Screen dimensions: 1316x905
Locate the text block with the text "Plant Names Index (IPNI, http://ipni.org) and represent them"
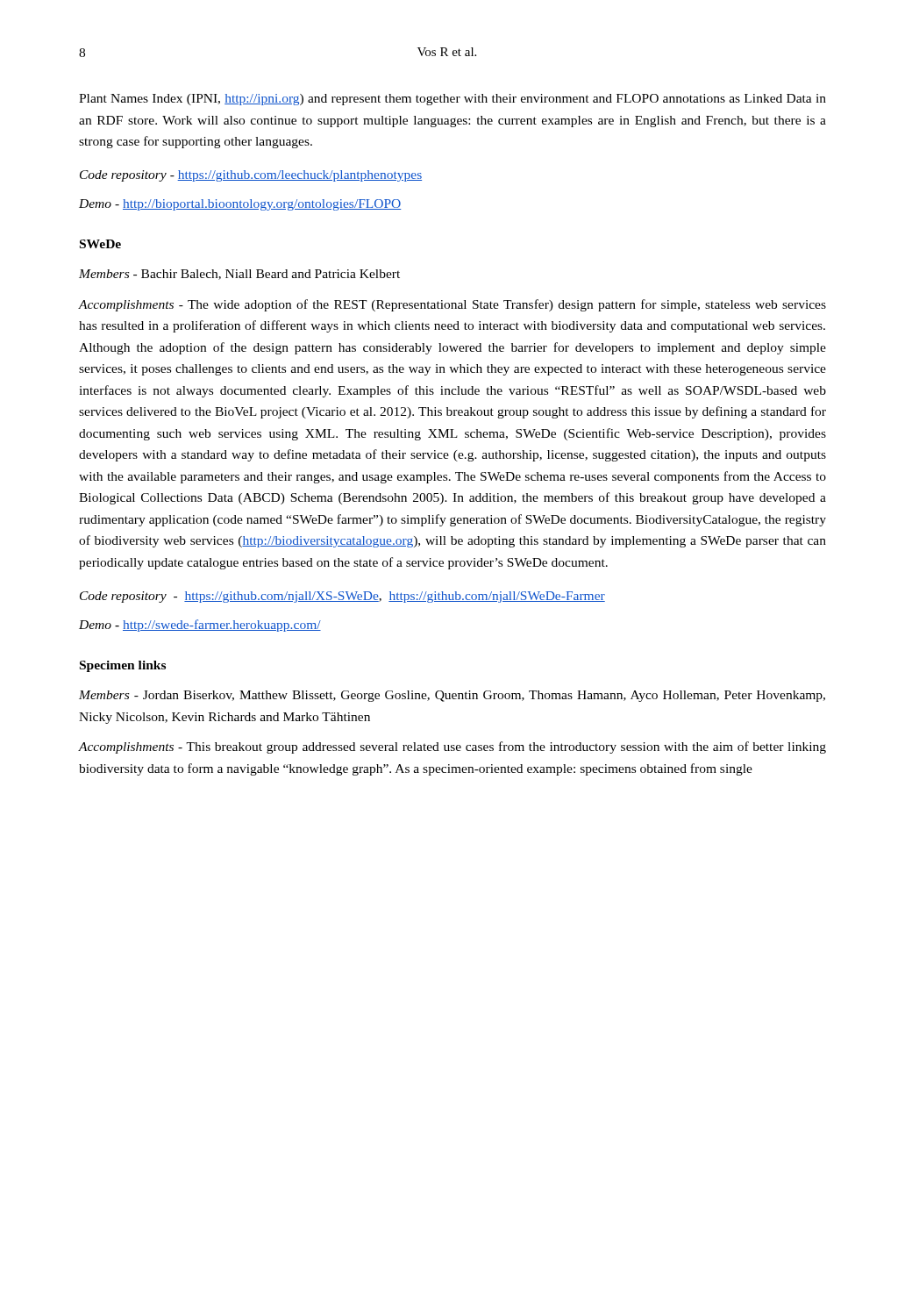pyautogui.click(x=452, y=119)
